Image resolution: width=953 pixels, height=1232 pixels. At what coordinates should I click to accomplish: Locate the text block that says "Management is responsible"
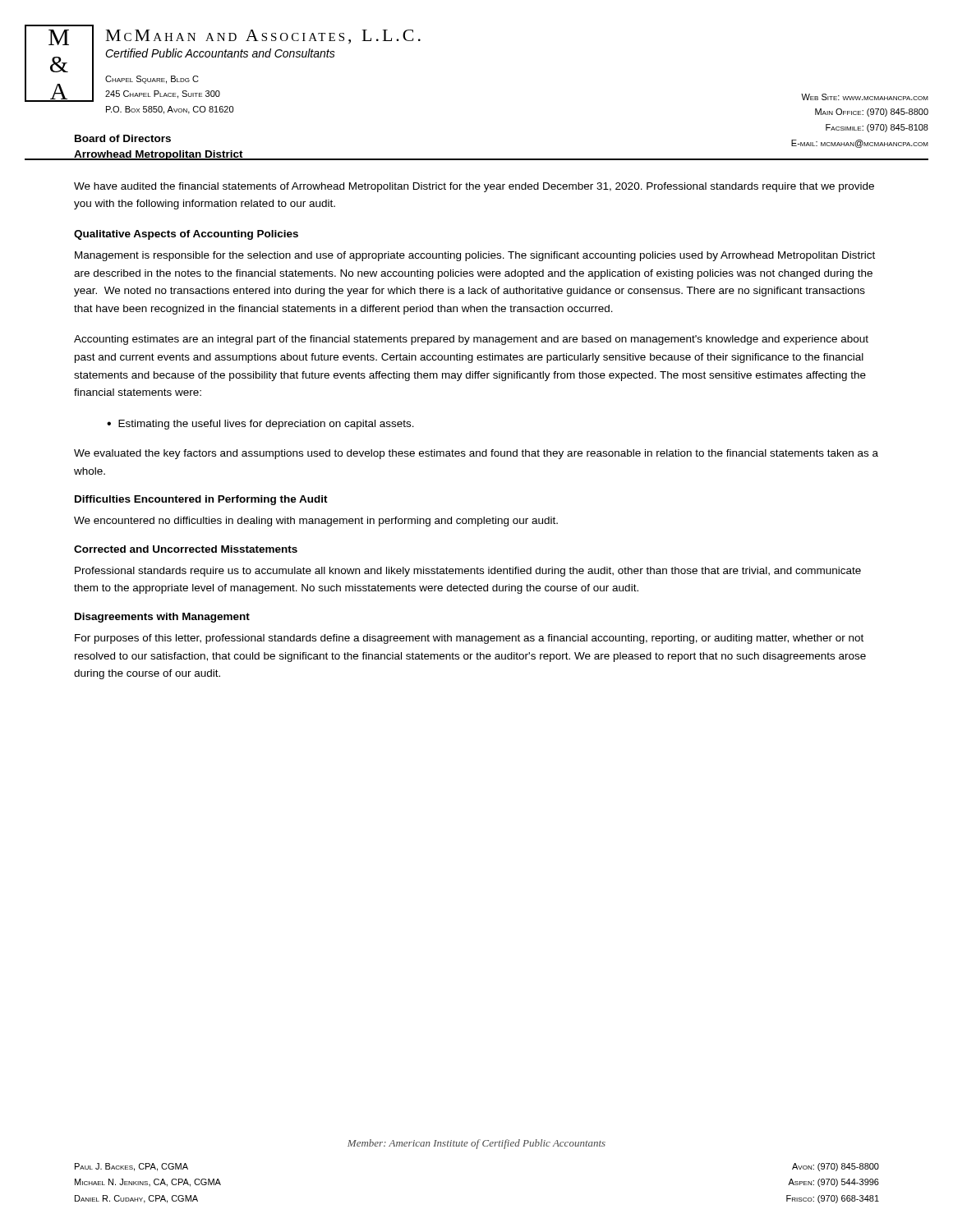coord(475,282)
